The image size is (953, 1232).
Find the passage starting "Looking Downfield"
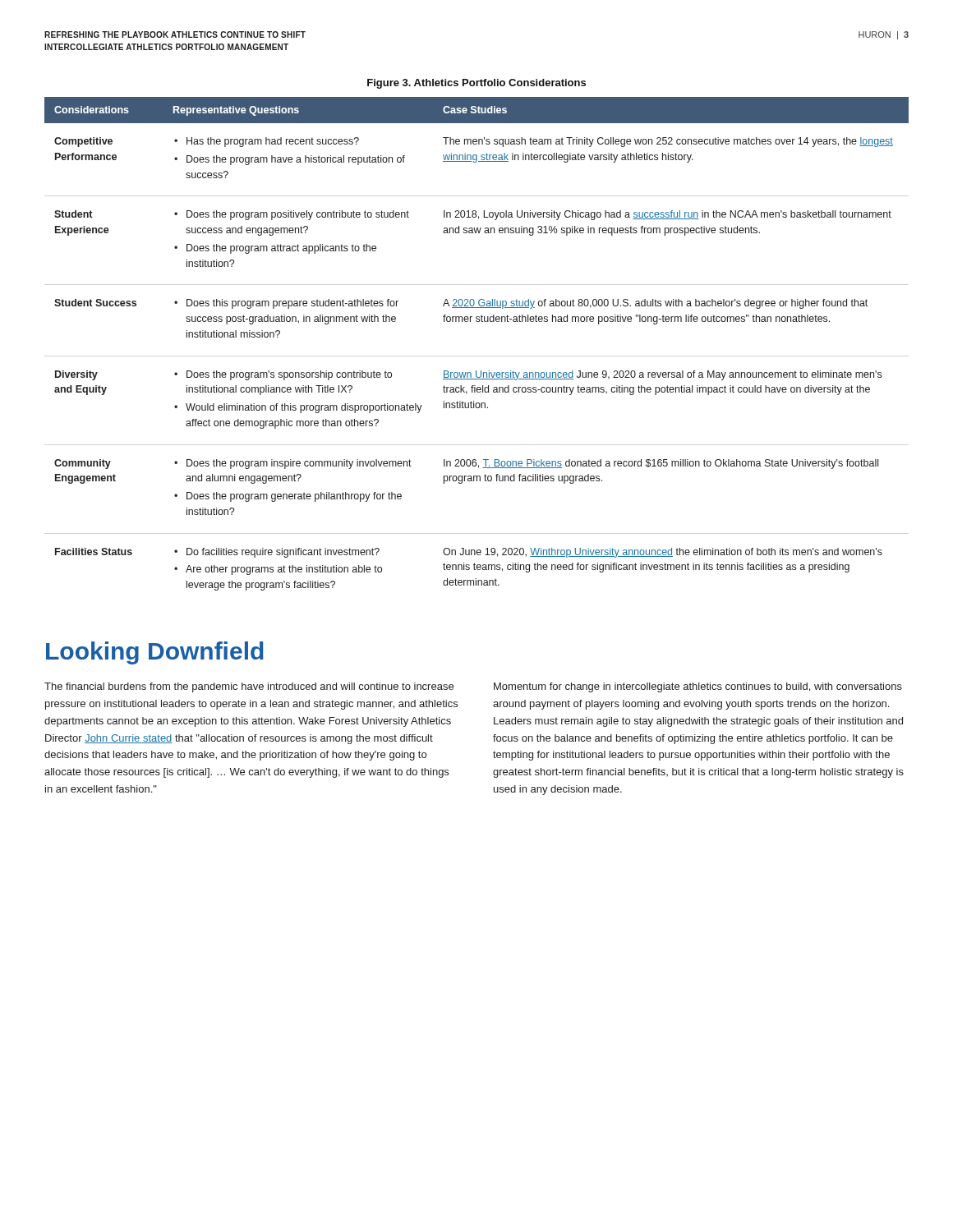click(x=155, y=651)
